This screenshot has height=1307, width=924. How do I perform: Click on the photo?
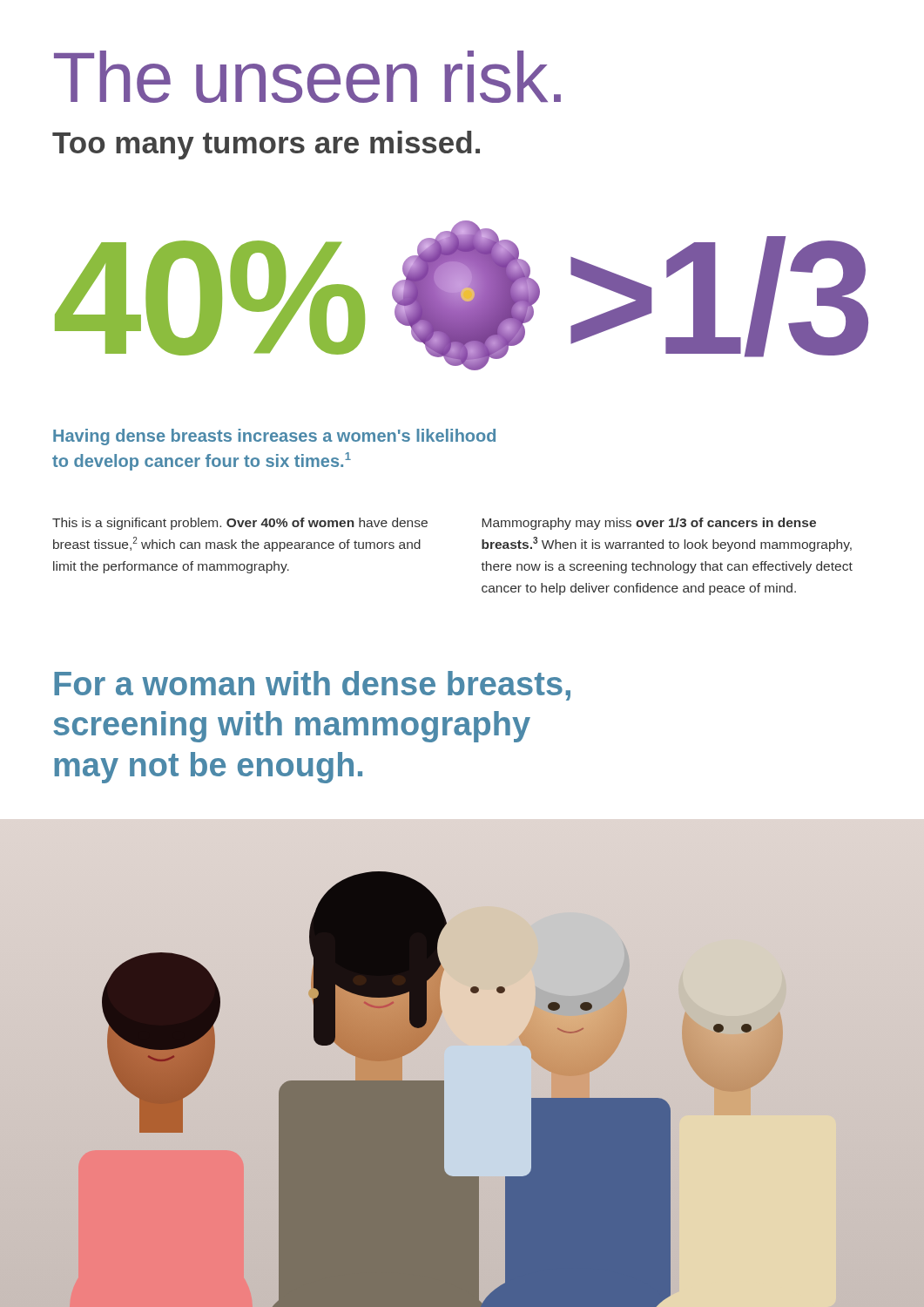462,1063
